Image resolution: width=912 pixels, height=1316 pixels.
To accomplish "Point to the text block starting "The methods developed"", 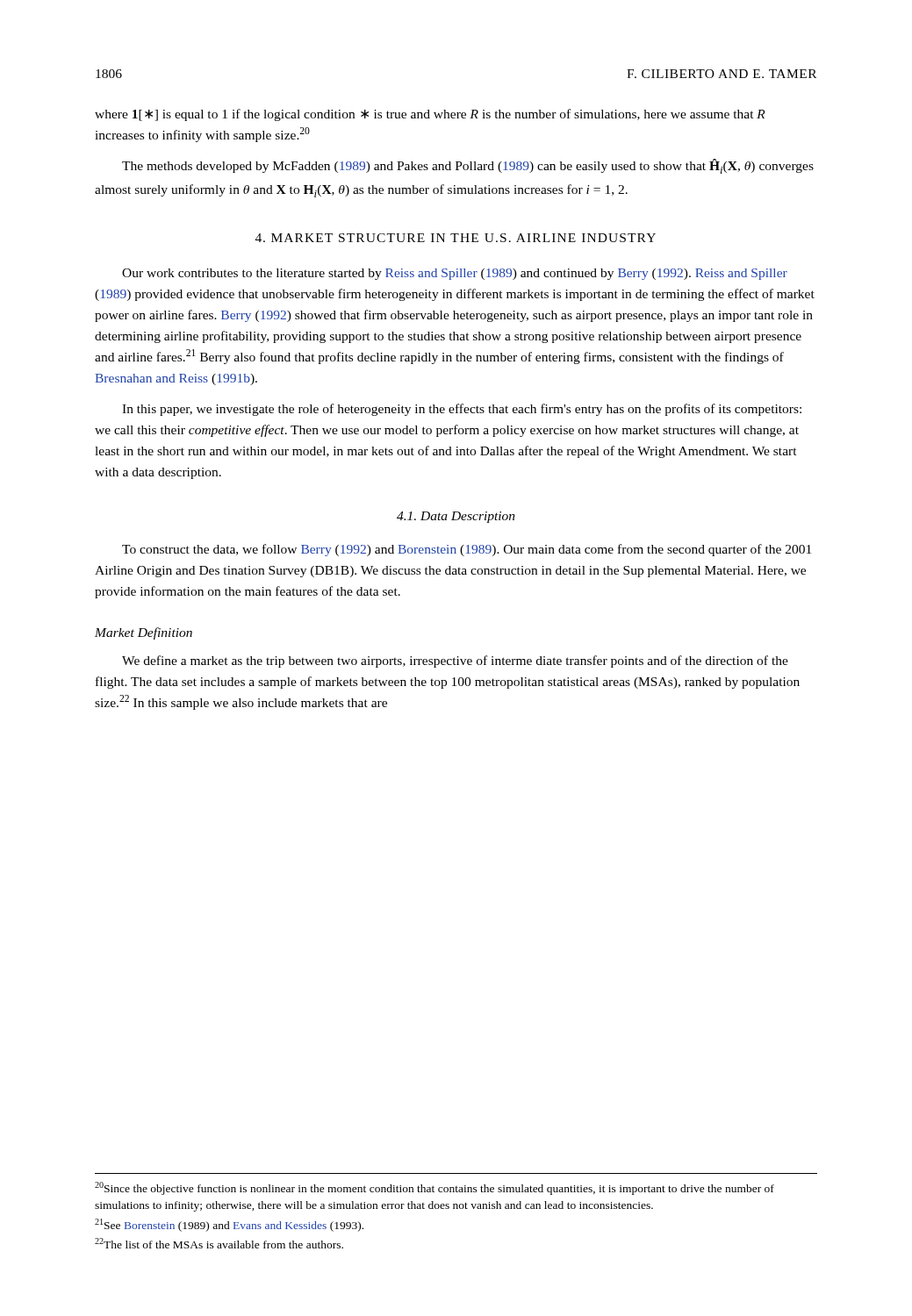I will pos(456,179).
